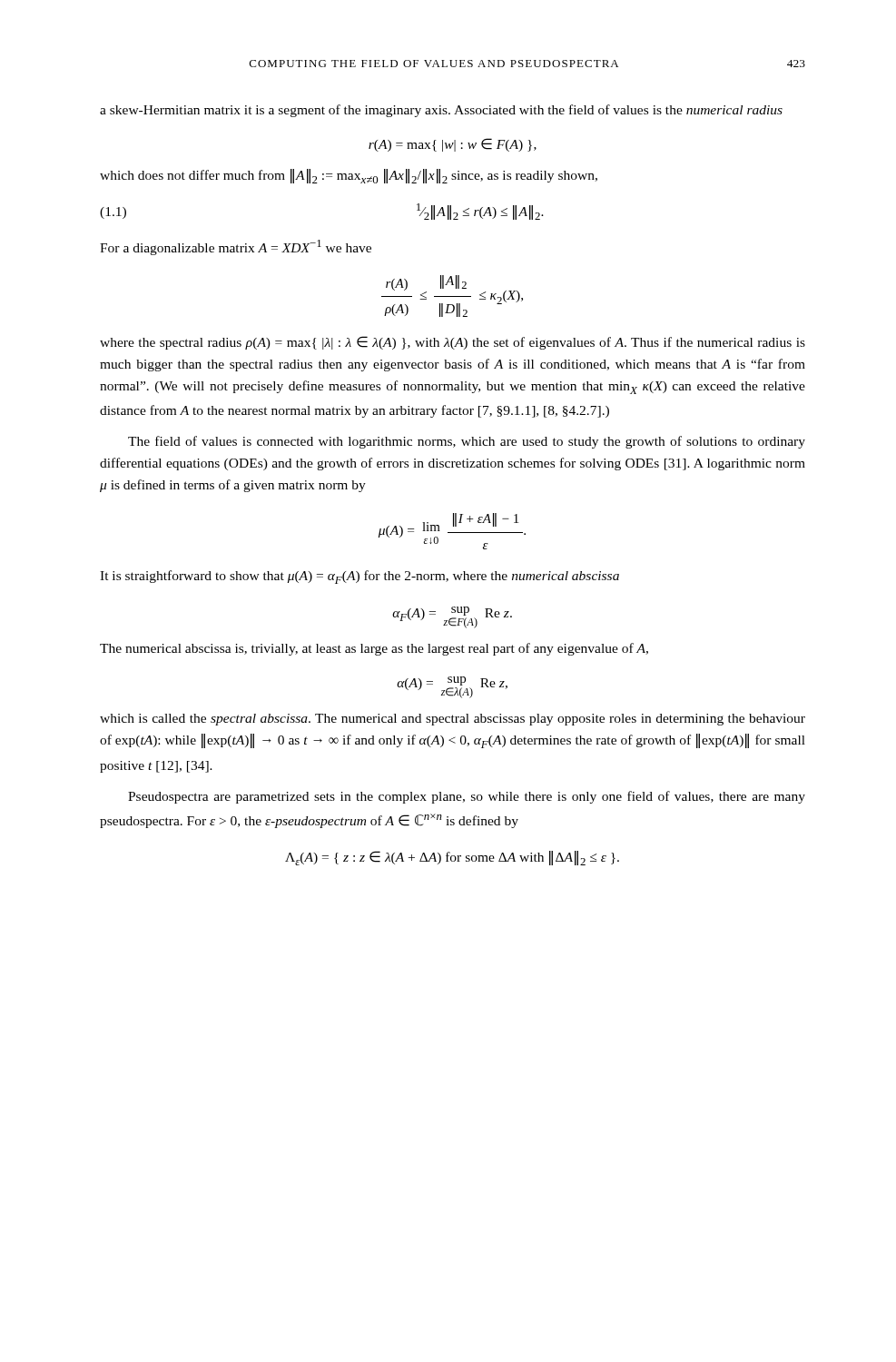This screenshot has height=1362, width=896.
Task: Point to the block beginning "which does not differ much from ‖A‖2"
Action: [x=349, y=177]
